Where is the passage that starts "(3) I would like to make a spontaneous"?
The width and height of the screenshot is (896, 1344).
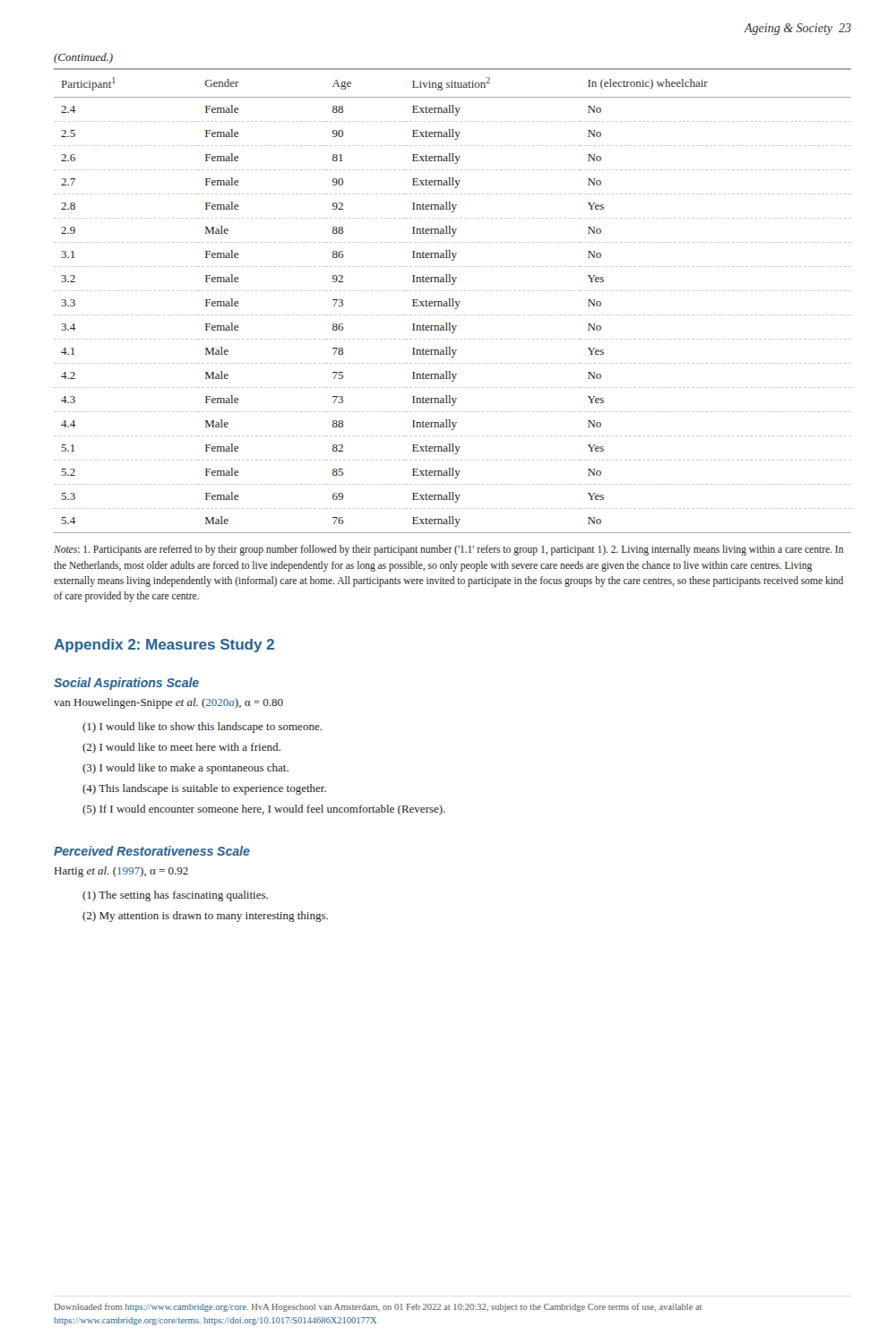click(186, 767)
